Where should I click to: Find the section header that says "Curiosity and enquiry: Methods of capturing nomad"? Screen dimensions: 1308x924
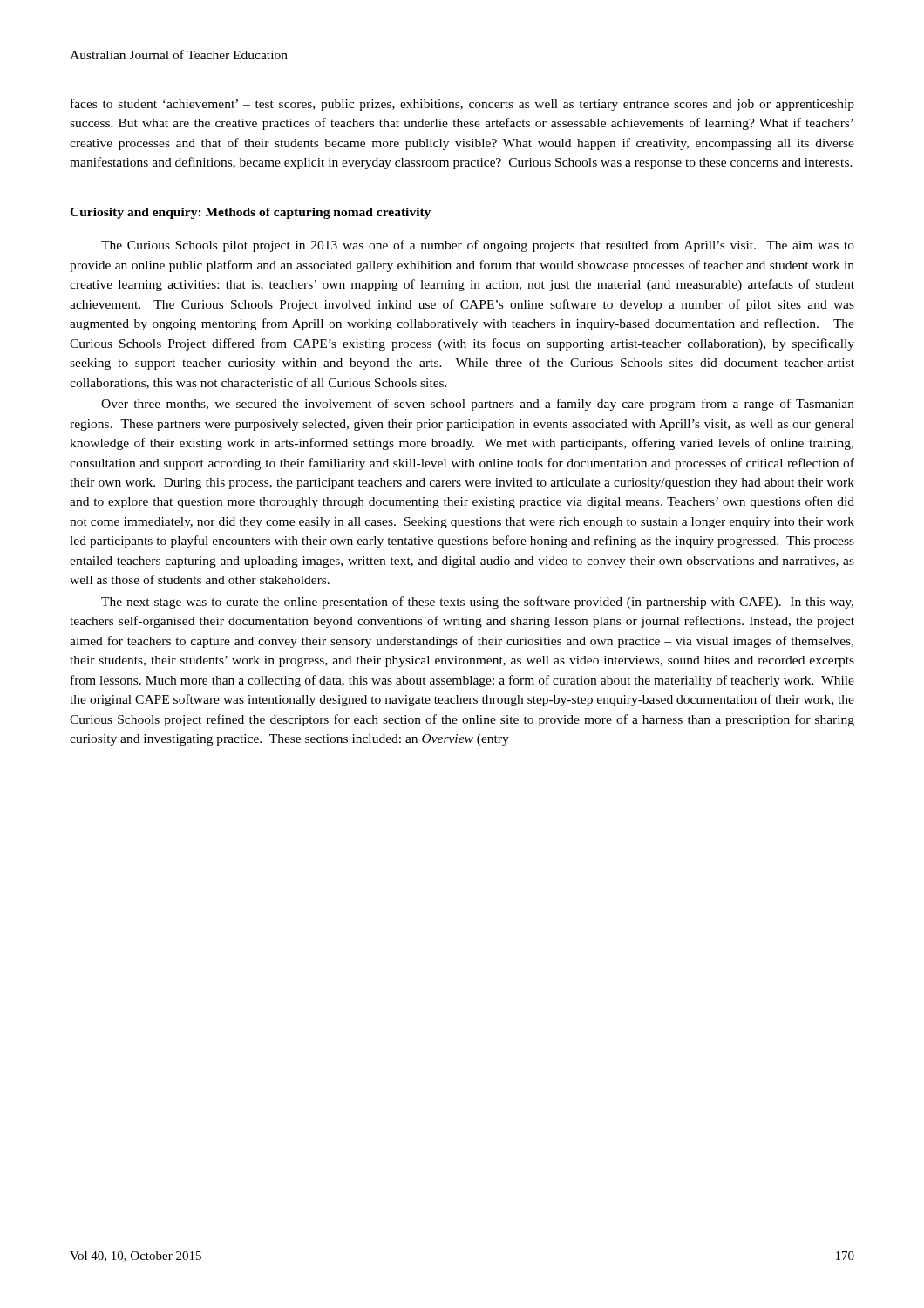pos(250,211)
